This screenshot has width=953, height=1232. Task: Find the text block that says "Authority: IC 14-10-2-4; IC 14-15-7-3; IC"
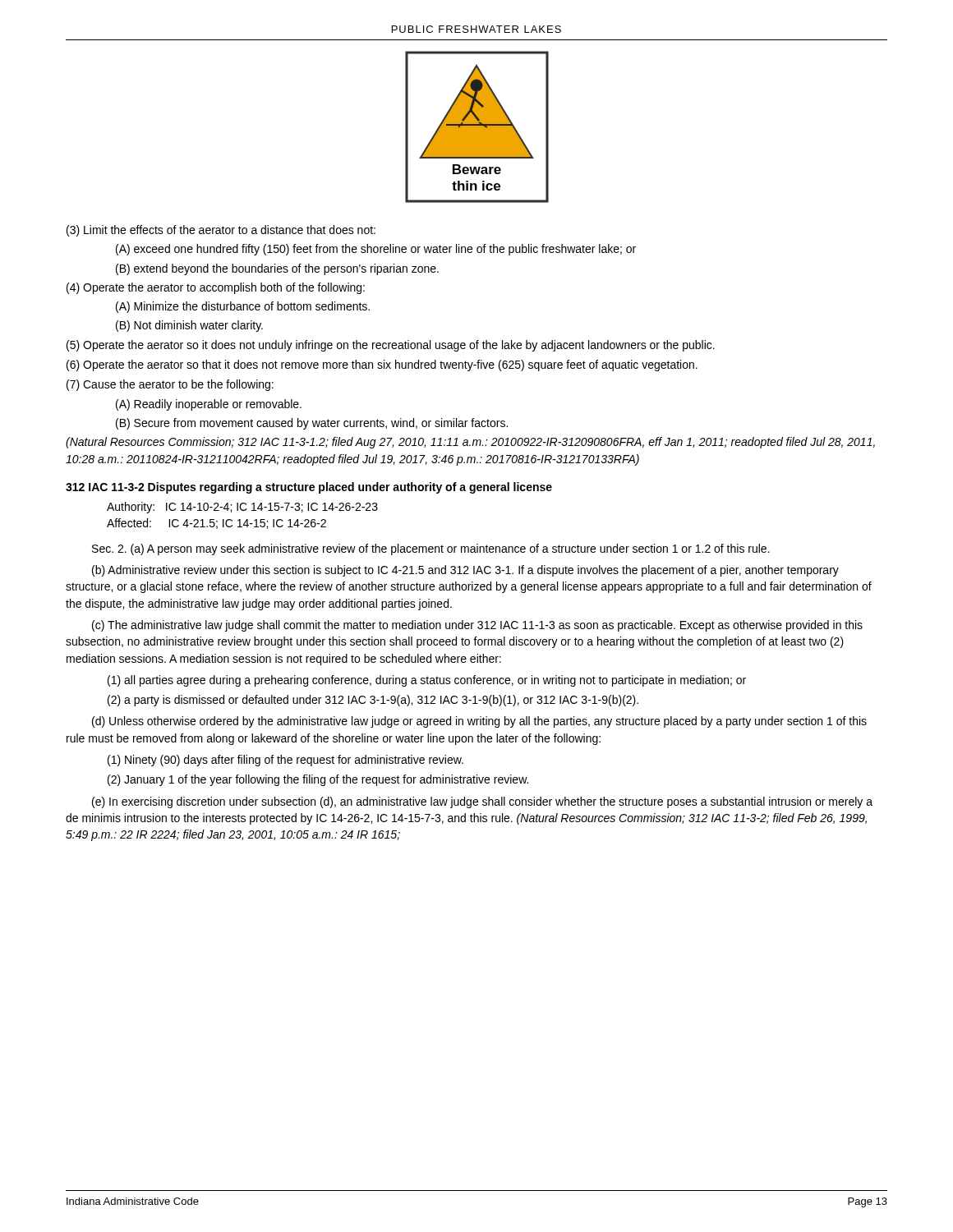[x=242, y=515]
